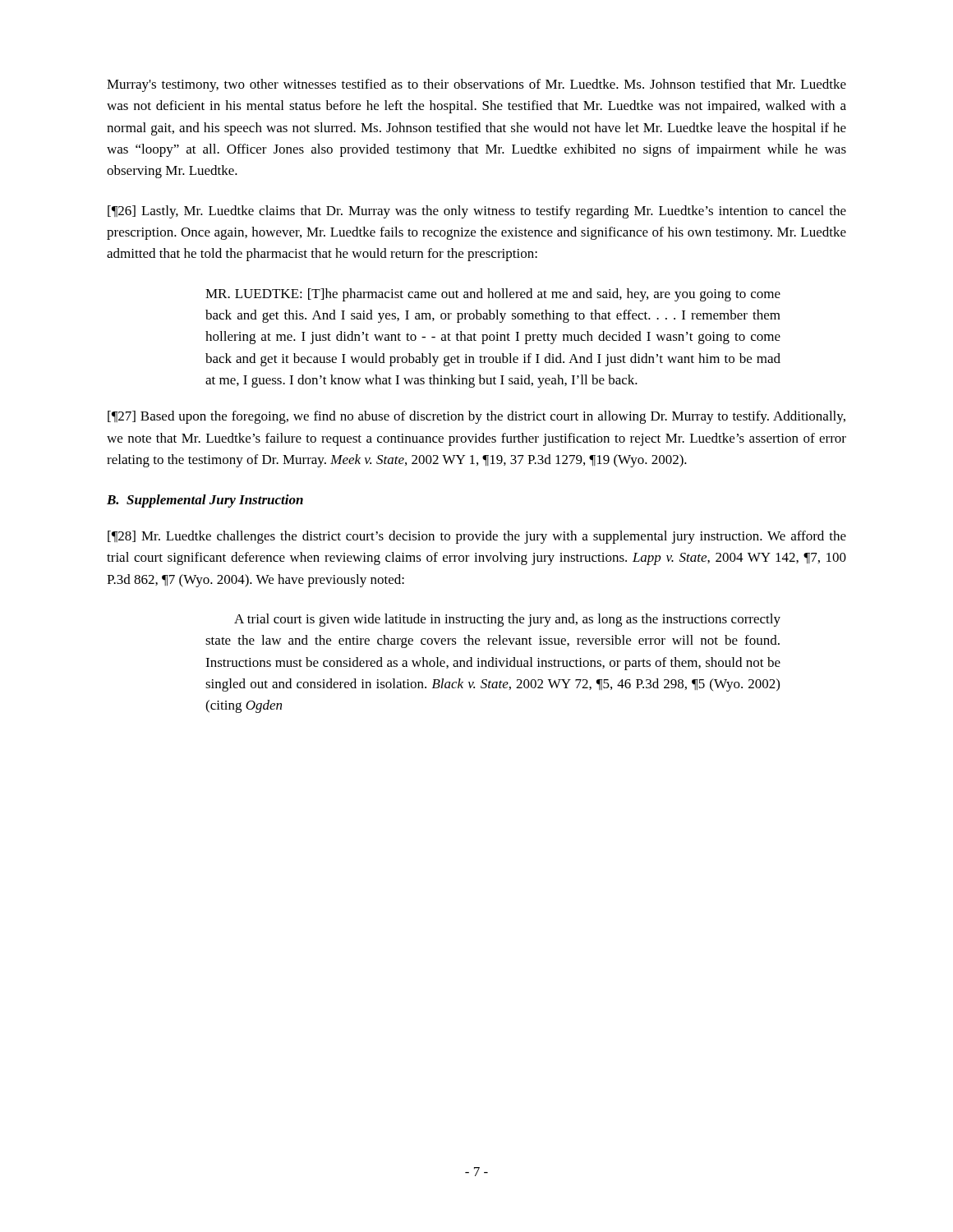The height and width of the screenshot is (1232, 953).
Task: Point to the text starting "Murray's testimony, two other witnesses testified as"
Action: [476, 127]
